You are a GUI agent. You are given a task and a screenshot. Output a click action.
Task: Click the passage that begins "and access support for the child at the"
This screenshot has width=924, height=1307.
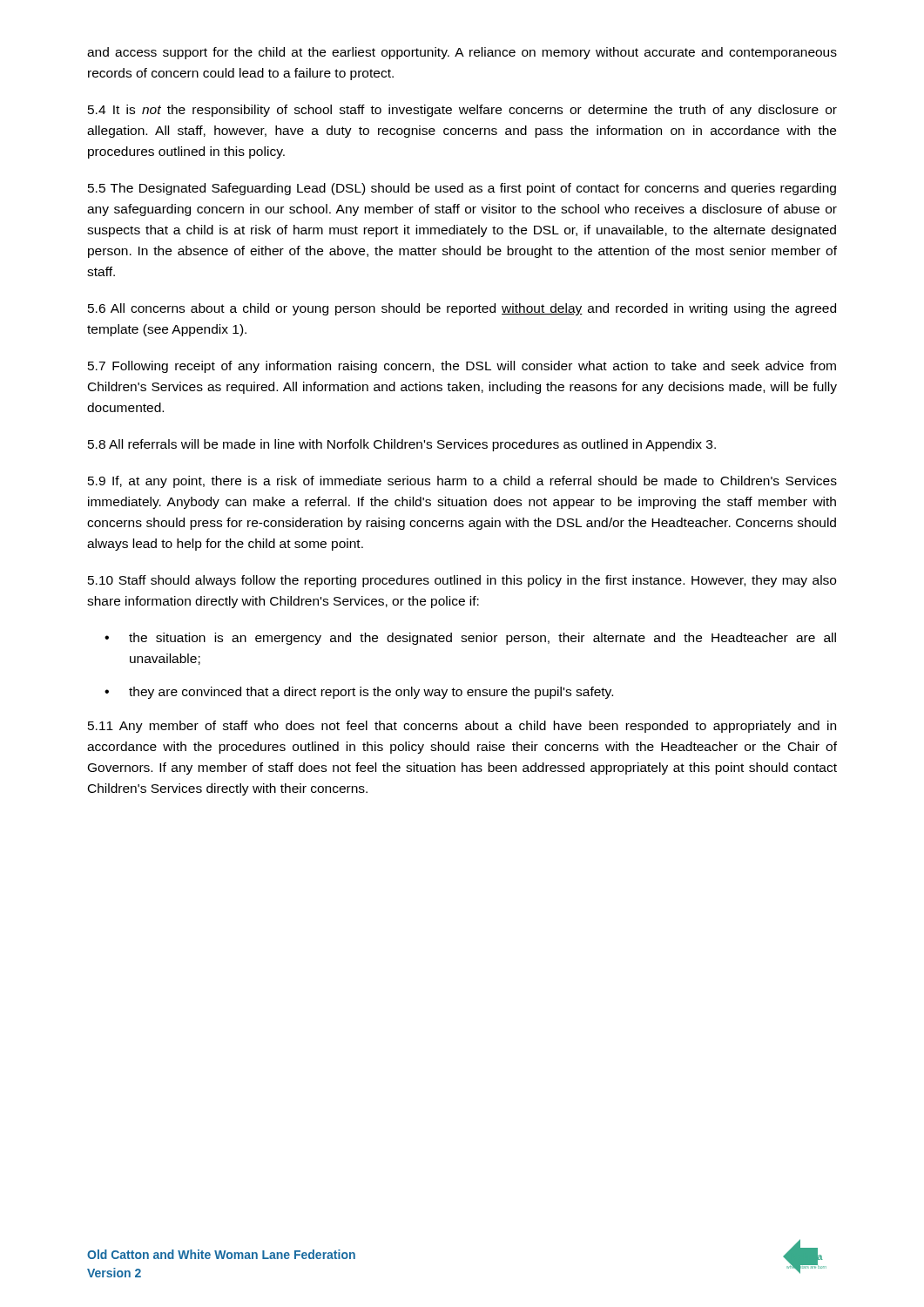point(462,62)
